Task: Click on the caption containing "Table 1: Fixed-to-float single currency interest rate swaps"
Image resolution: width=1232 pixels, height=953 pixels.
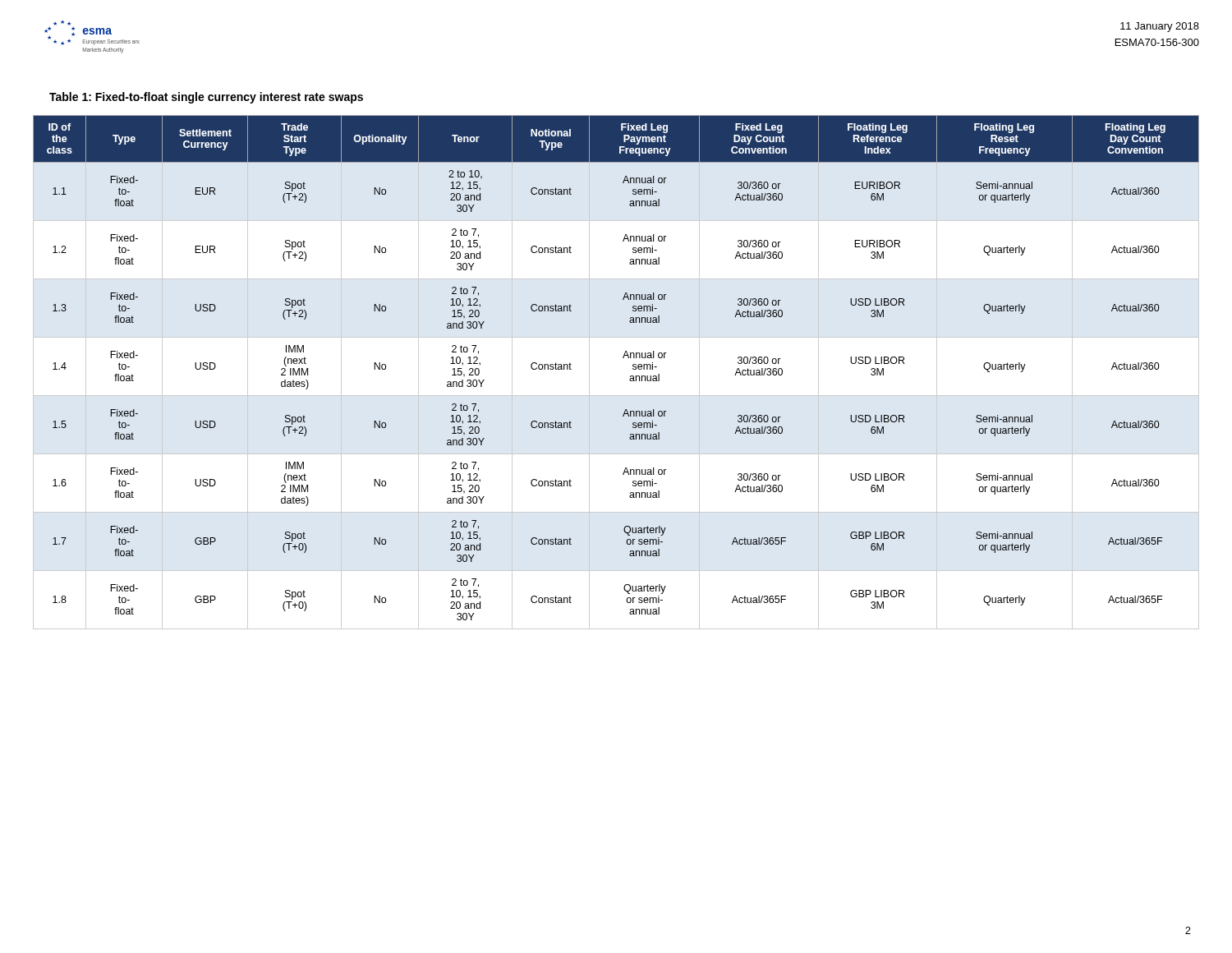Action: click(206, 97)
